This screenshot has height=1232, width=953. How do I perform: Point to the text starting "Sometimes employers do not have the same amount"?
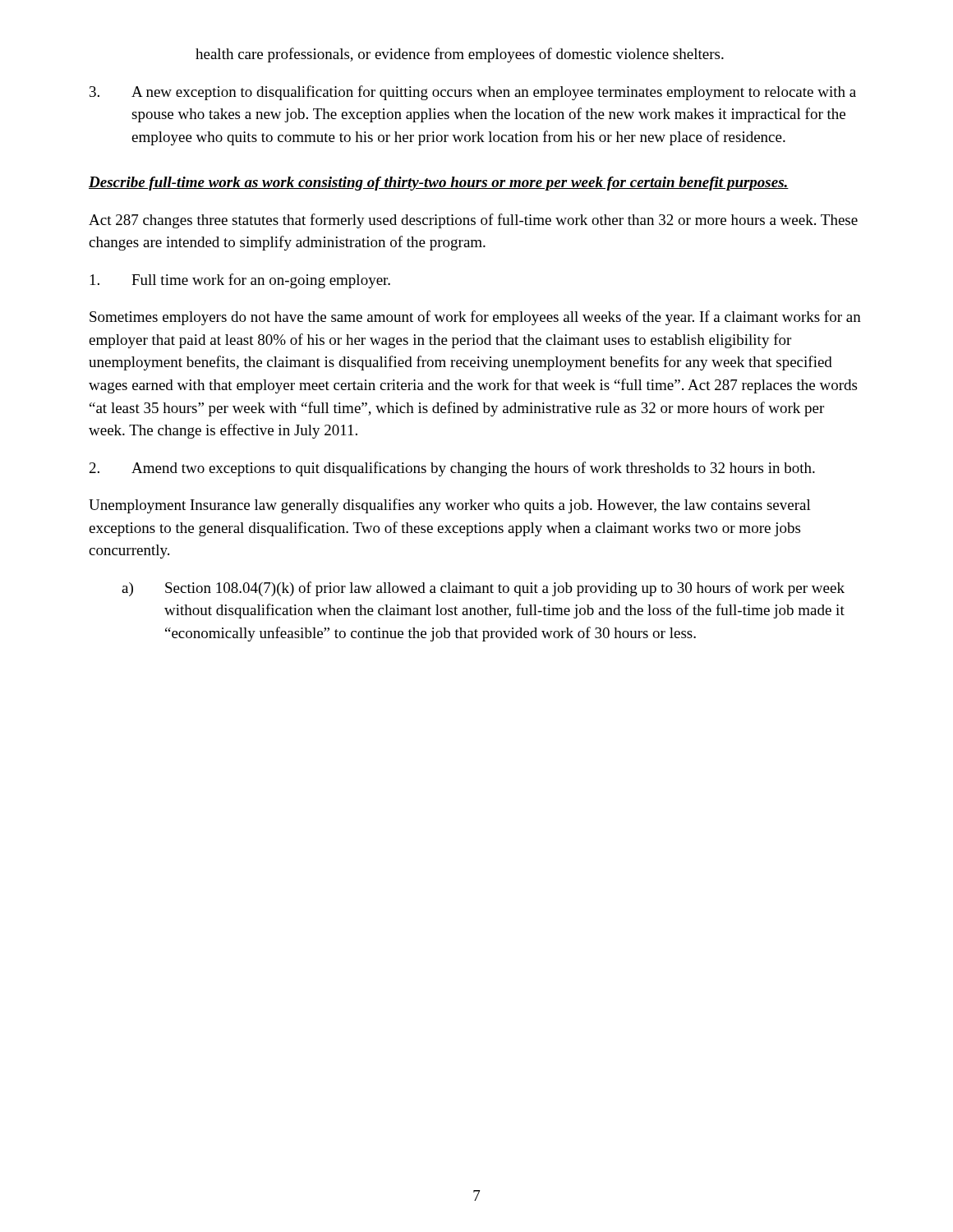click(x=476, y=374)
